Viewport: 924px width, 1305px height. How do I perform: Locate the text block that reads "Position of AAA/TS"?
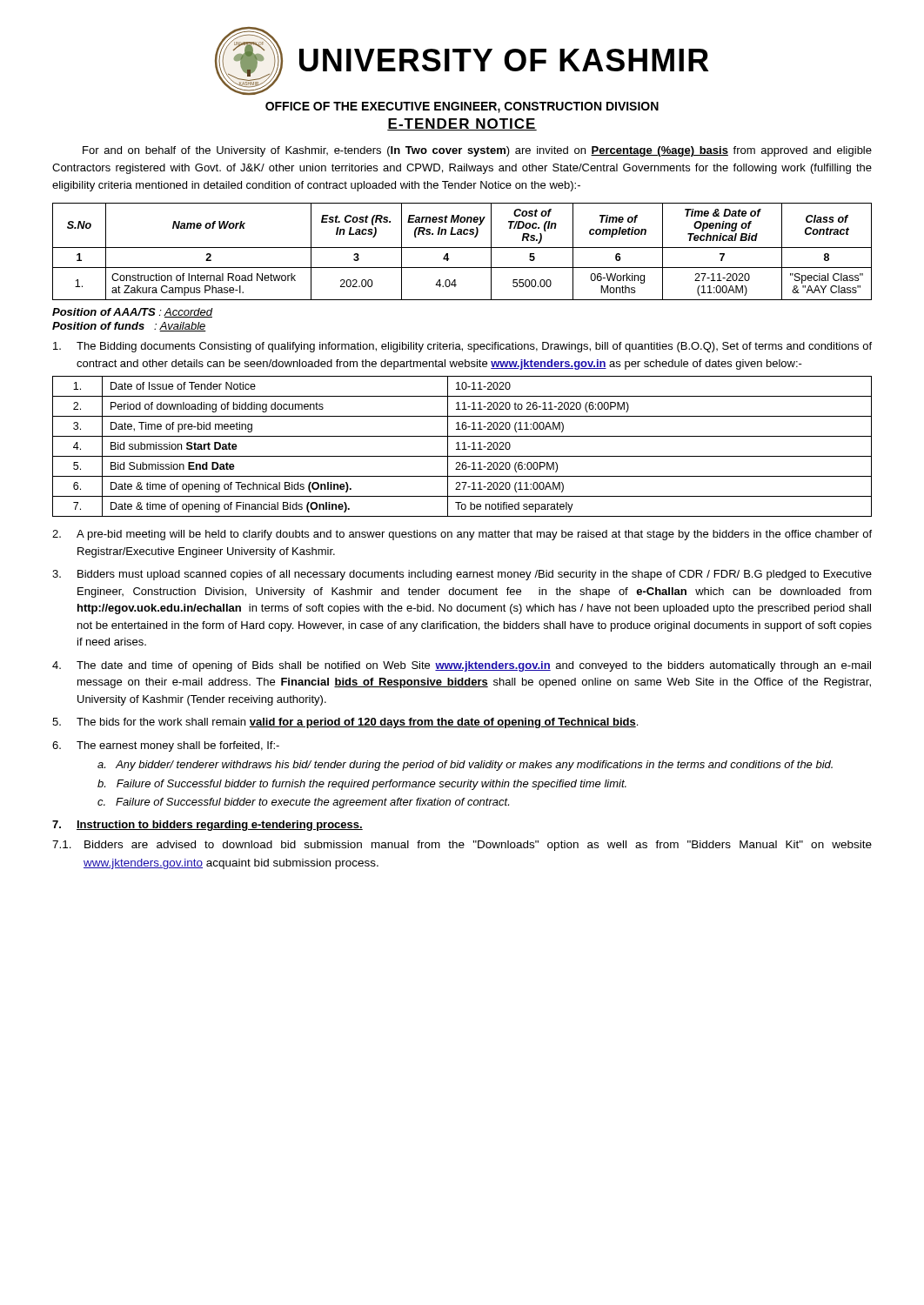[132, 312]
